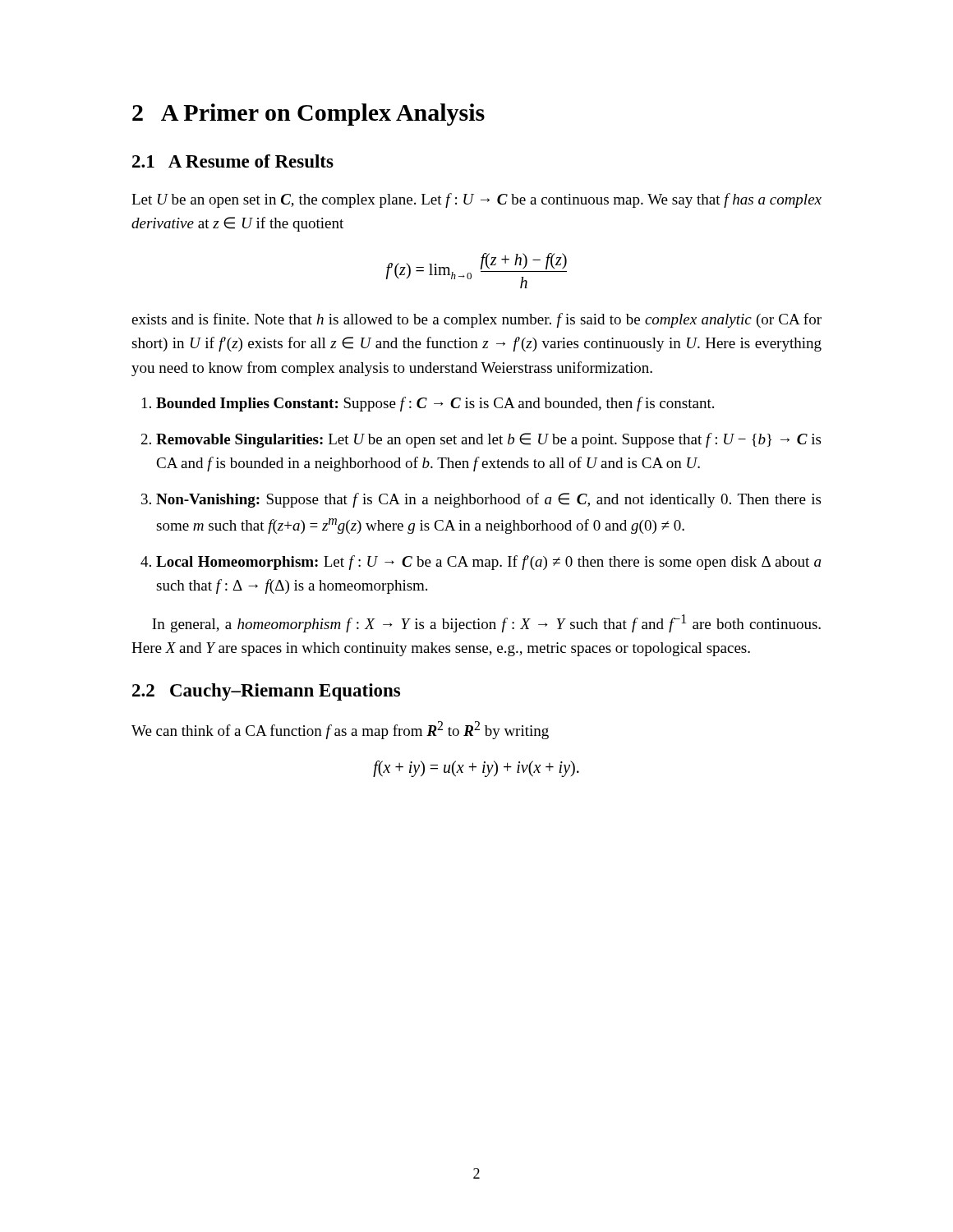Navigate to the text starting "2 A Primer on Complex Analysis"
This screenshot has height=1232, width=953.
[476, 113]
